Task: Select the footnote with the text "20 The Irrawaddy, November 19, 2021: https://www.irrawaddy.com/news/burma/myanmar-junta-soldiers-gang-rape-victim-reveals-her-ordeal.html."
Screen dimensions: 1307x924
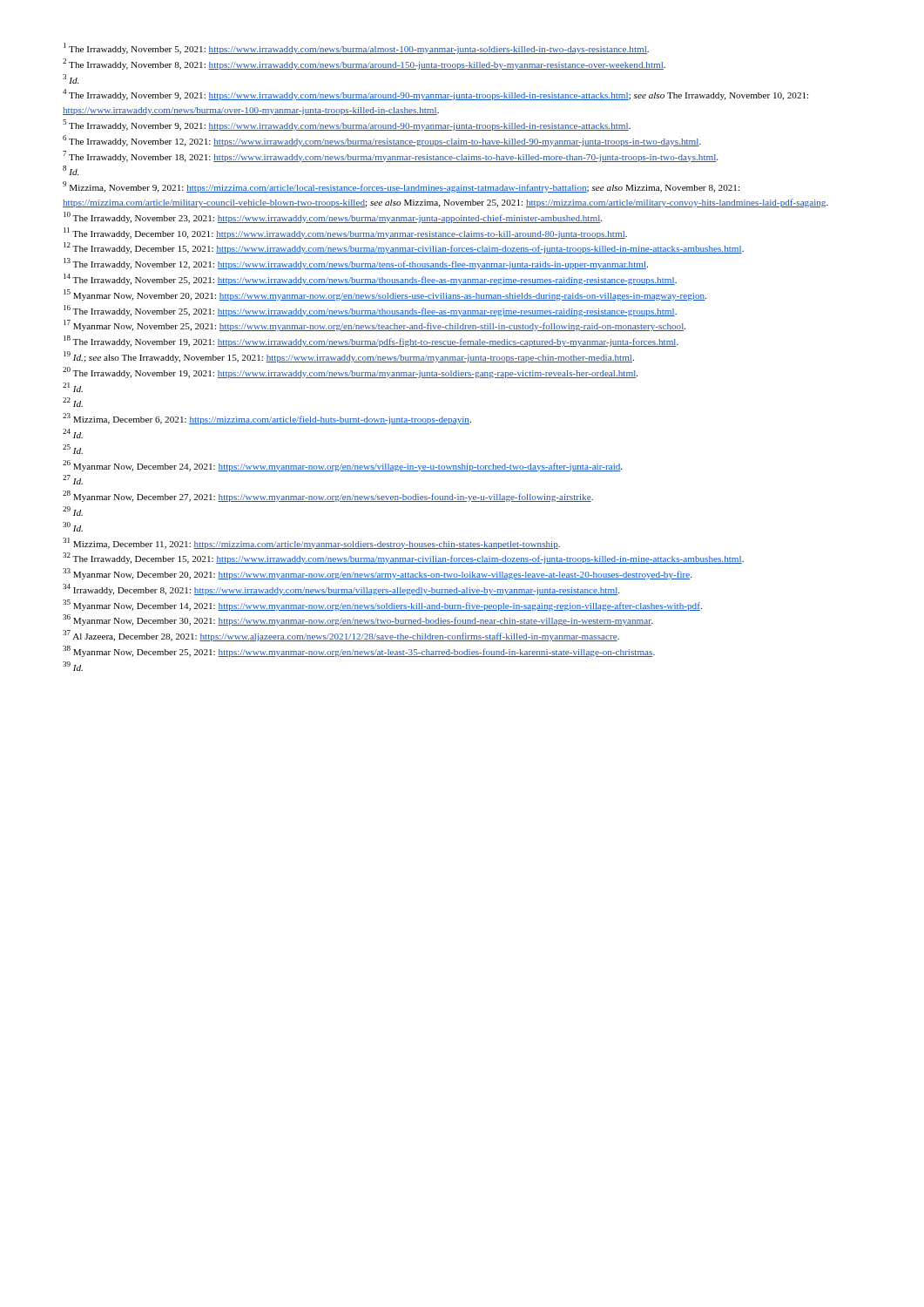Action: (351, 372)
